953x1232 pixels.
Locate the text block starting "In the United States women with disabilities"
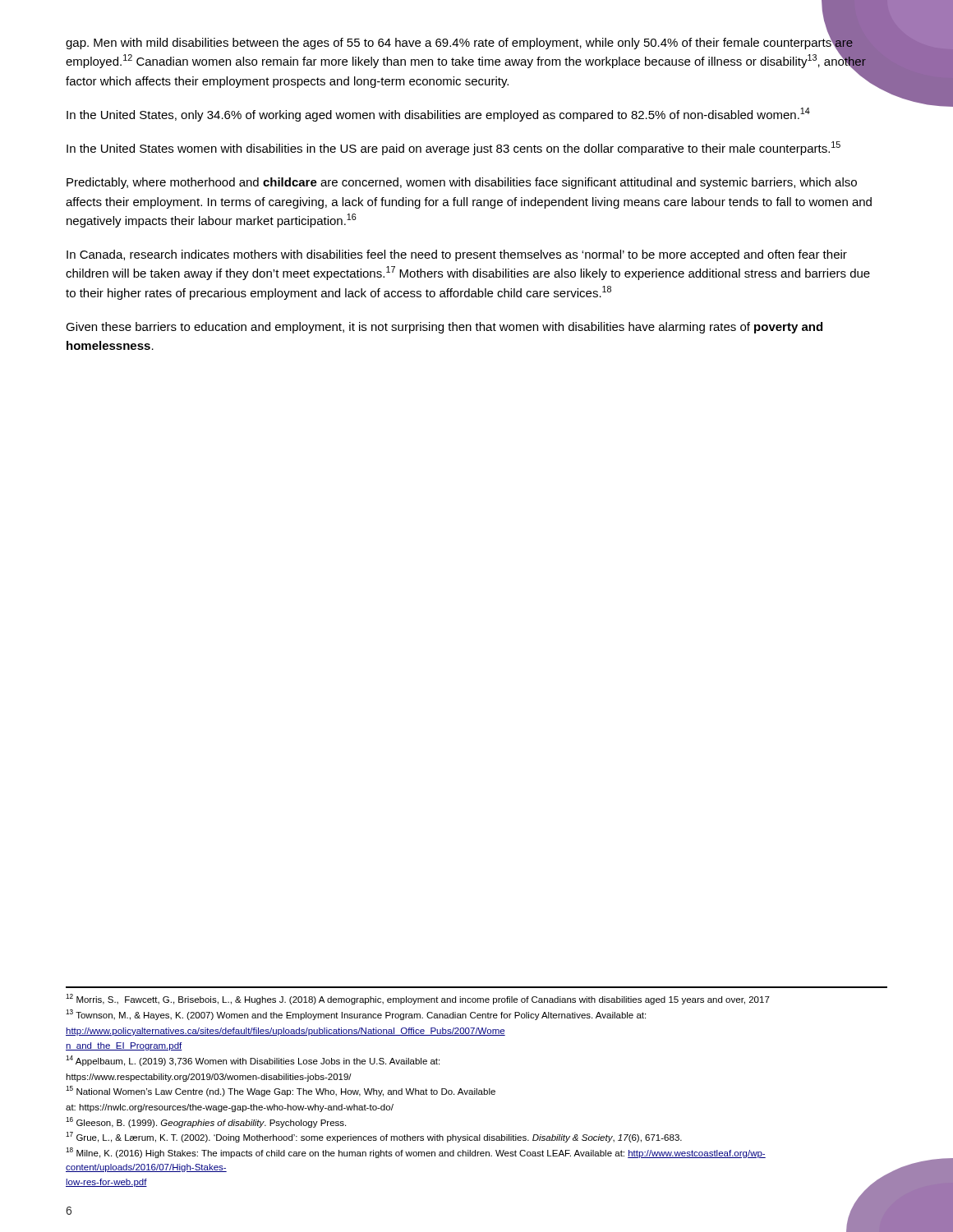coord(453,147)
